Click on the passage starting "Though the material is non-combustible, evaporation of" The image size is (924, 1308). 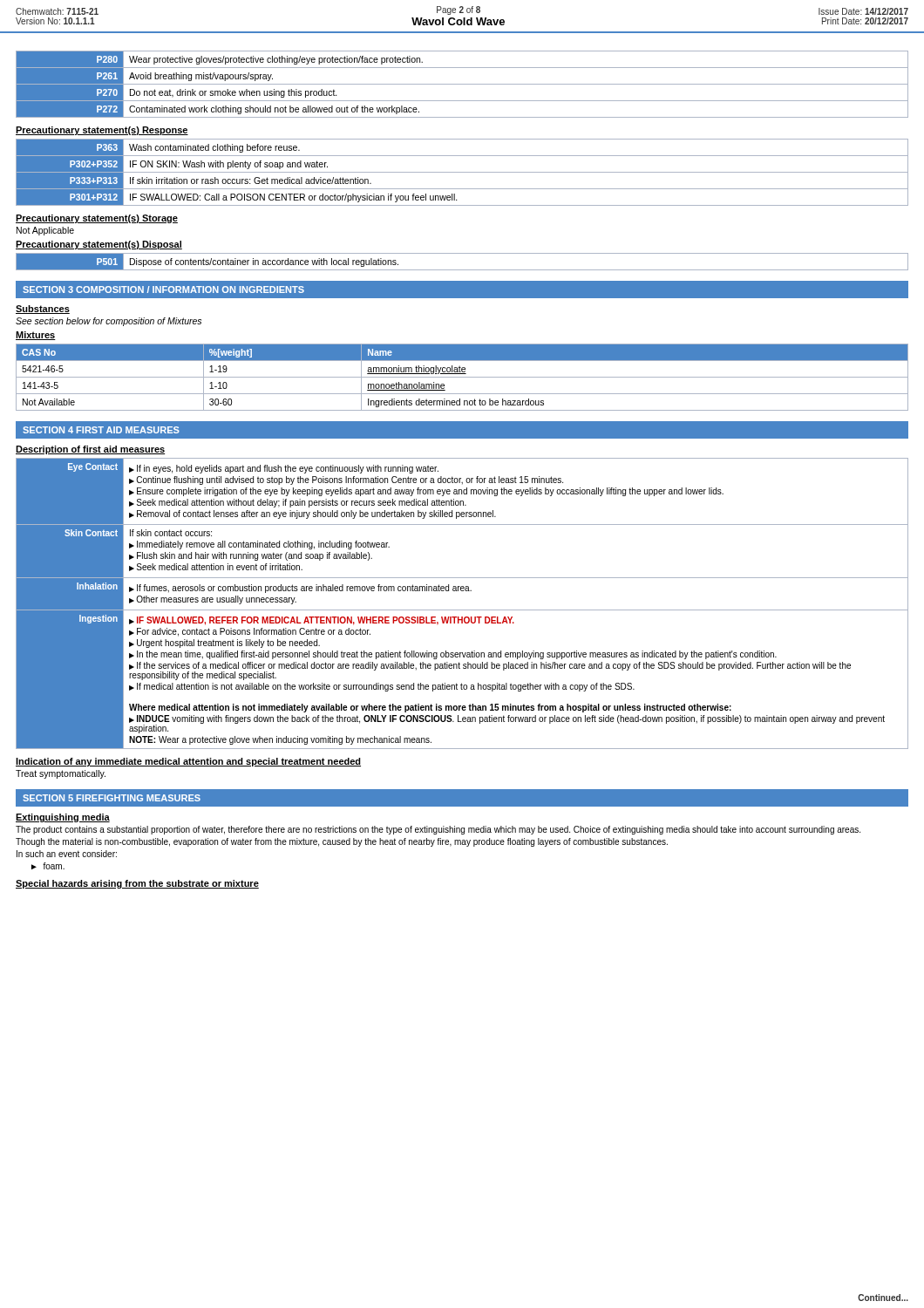point(342,842)
